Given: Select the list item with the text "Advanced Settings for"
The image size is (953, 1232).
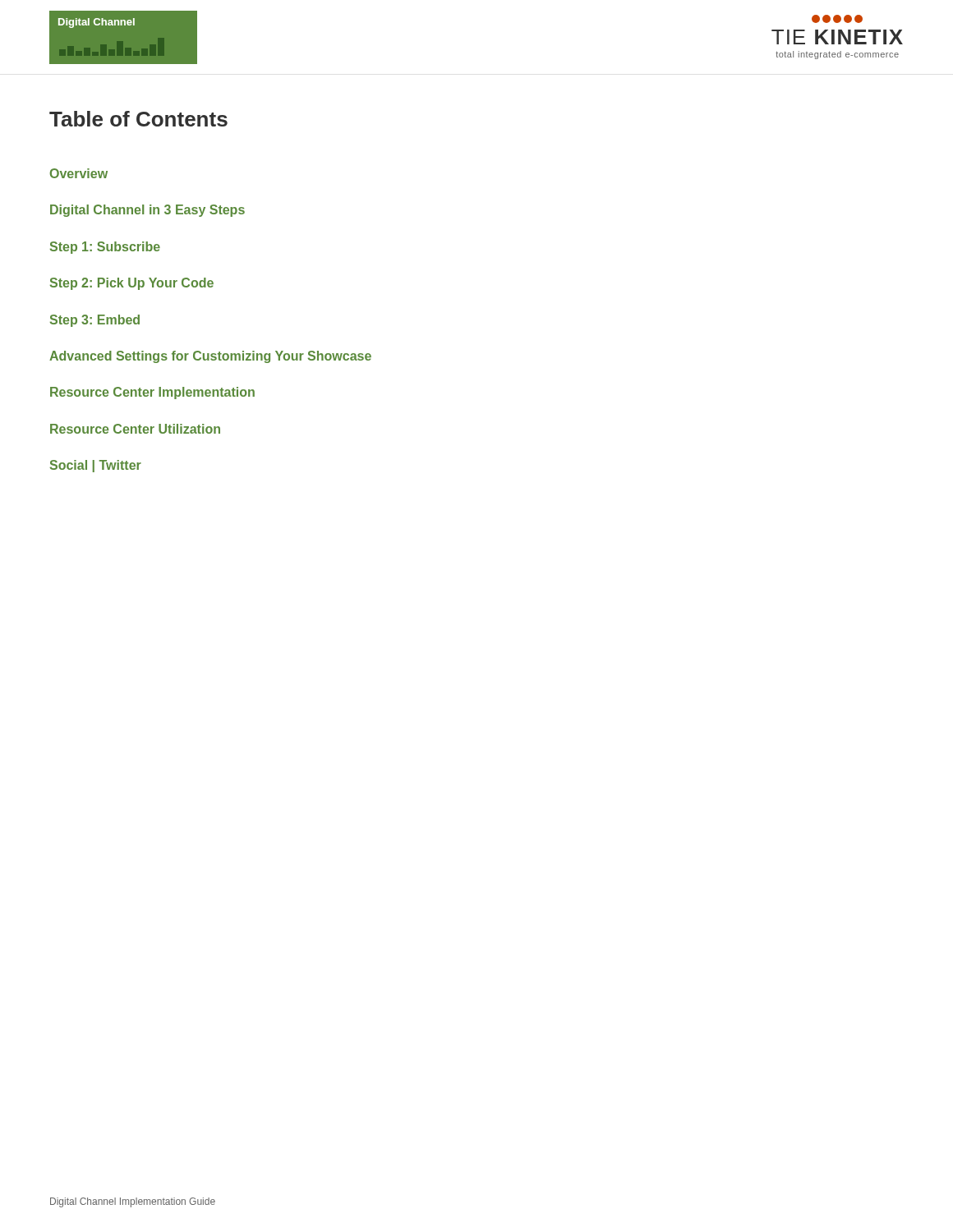Looking at the screenshot, I should 210,356.
